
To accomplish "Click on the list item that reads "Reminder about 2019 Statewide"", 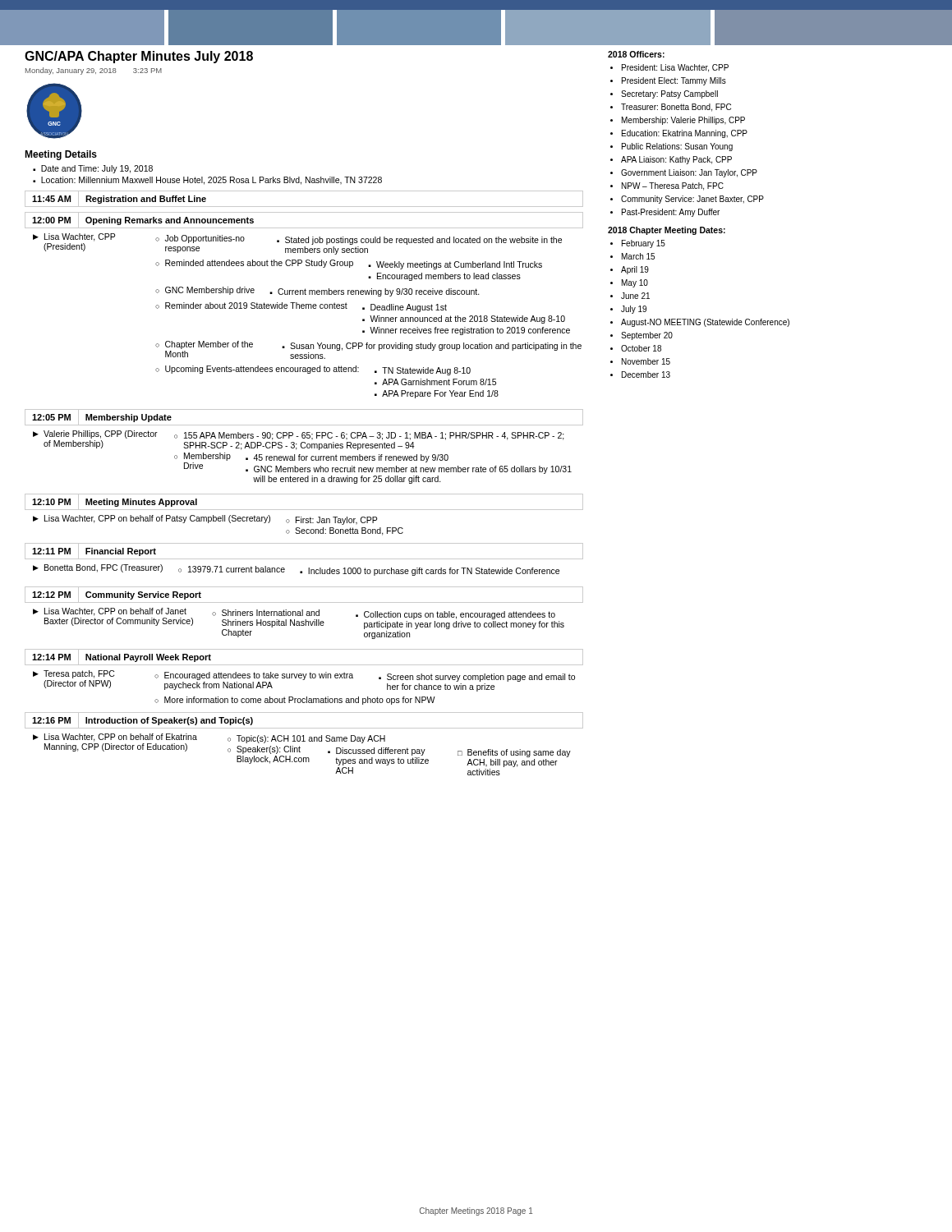I will tap(368, 319).
